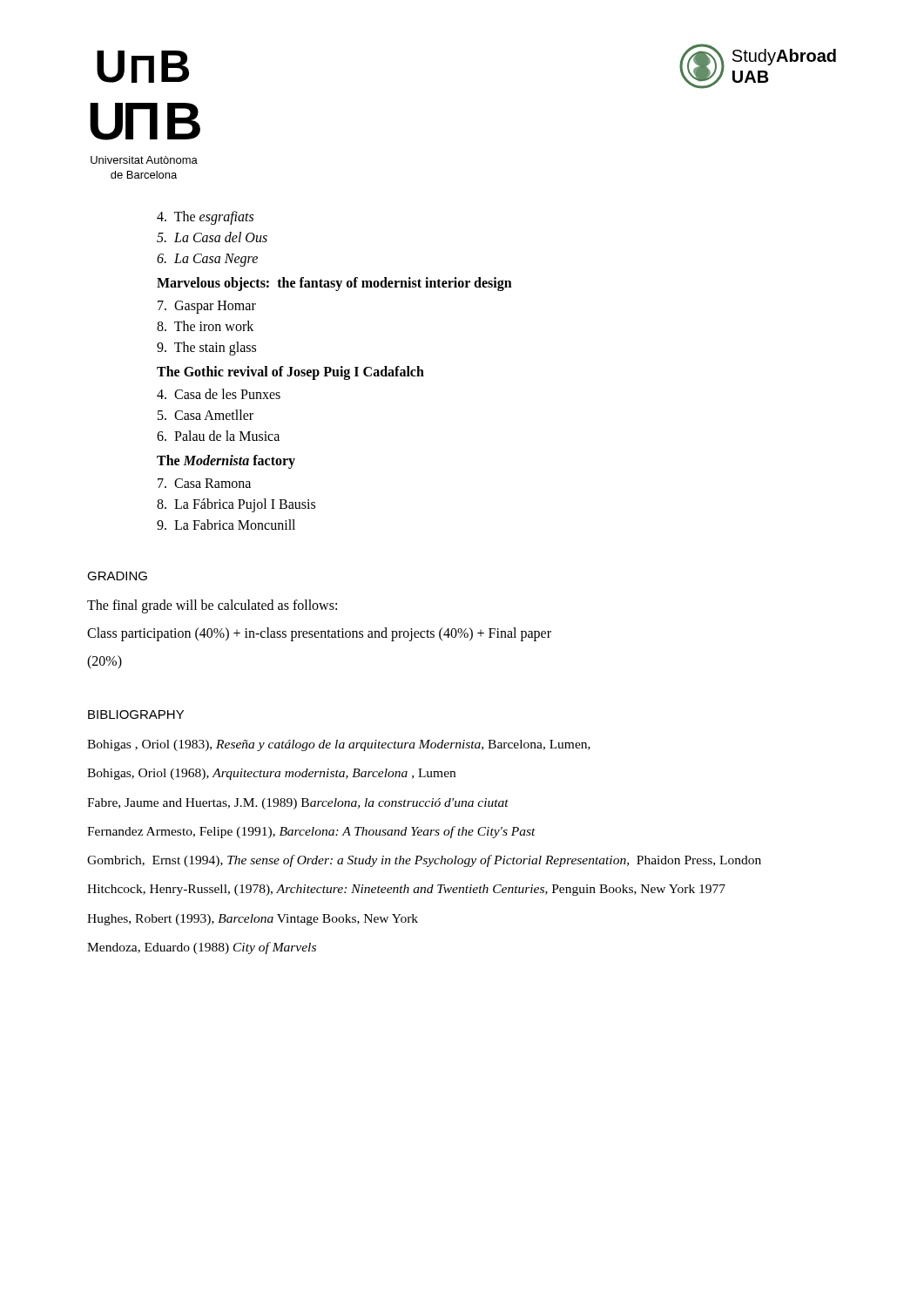Viewport: 924px width, 1307px height.
Task: Point to "5. La Casa del Ous"
Action: (x=212, y=237)
